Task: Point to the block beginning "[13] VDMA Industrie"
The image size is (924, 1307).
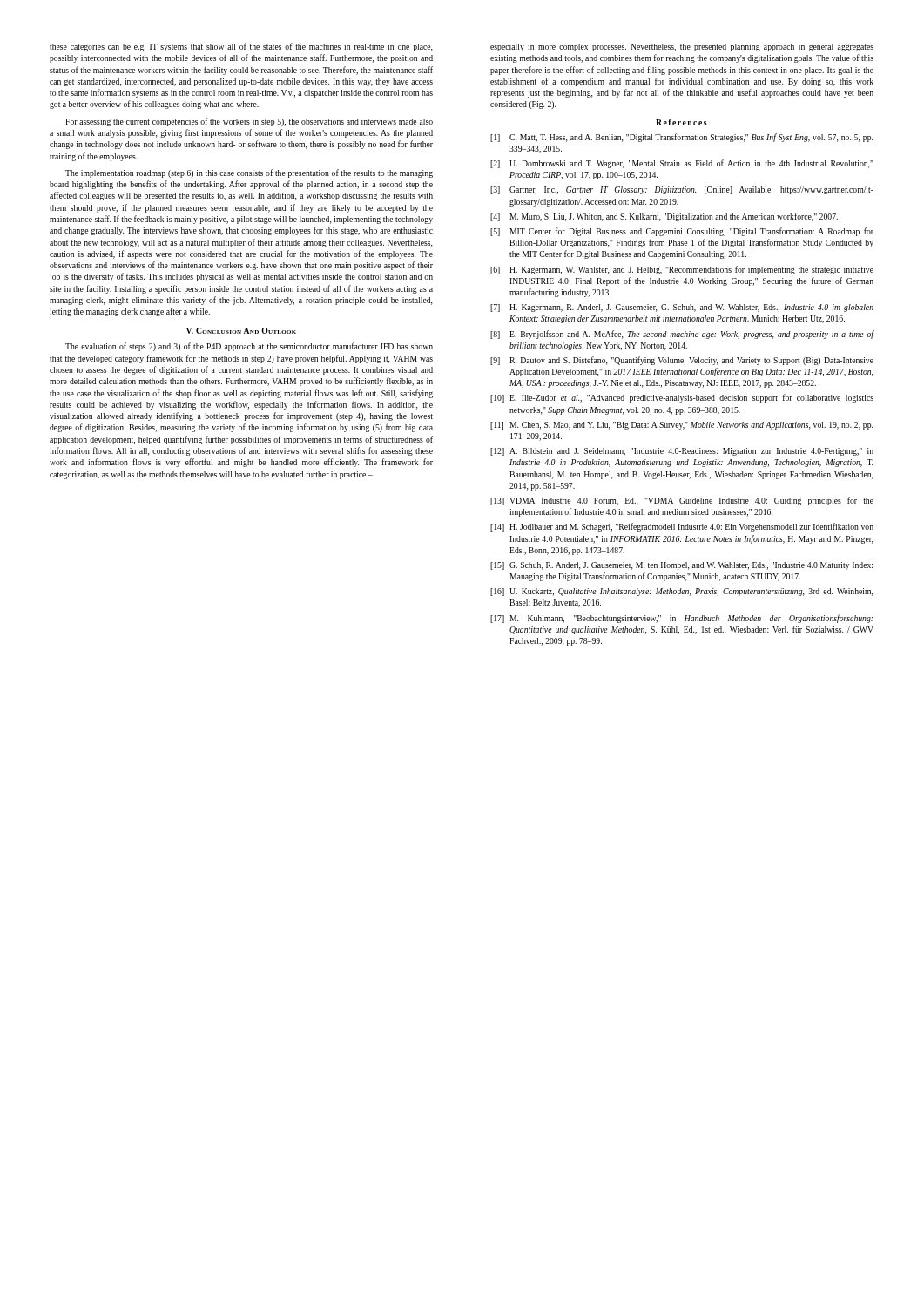Action: 682,506
